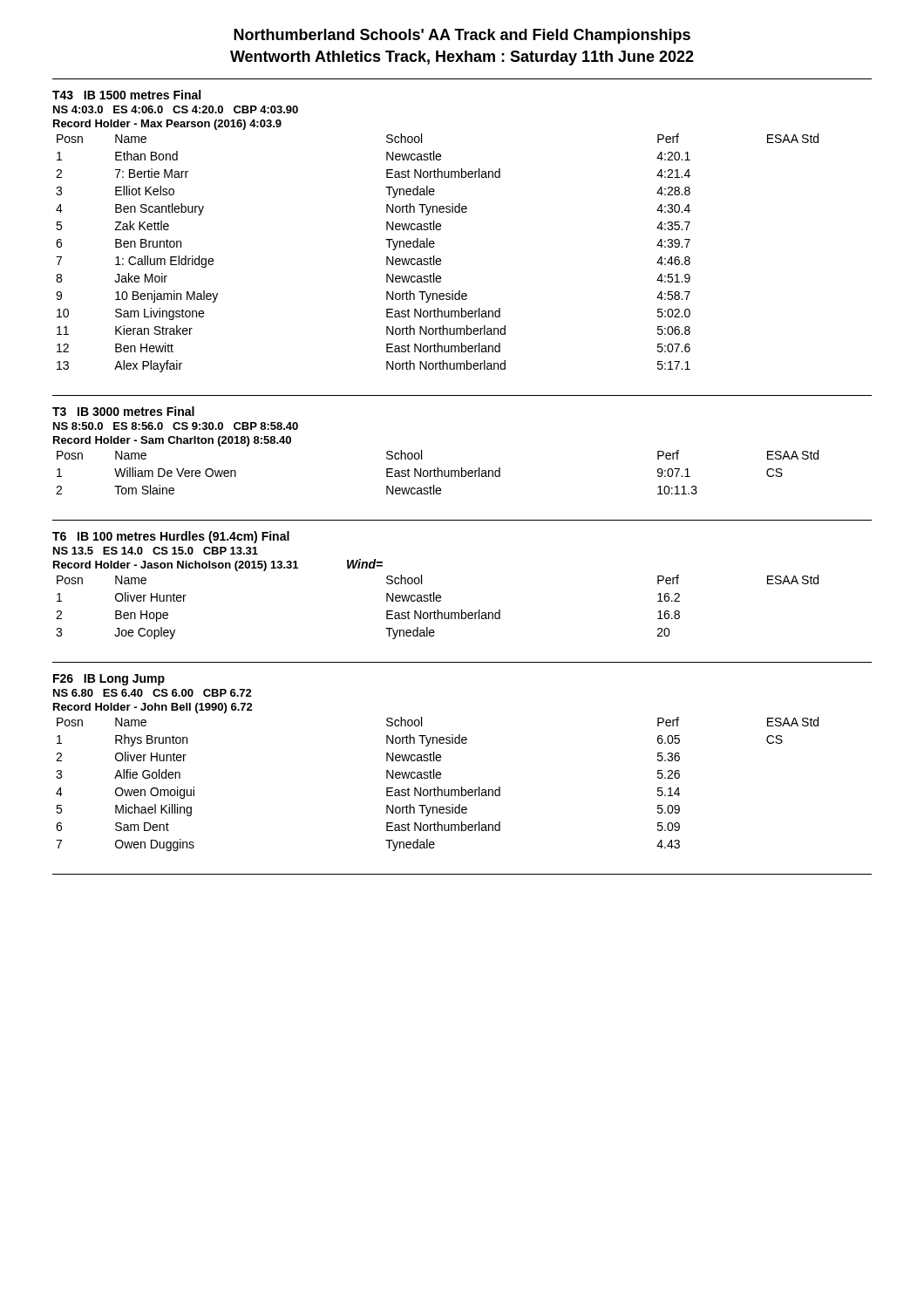Find the table that mentions "William De Vere"
The height and width of the screenshot is (1308, 924).
tap(462, 473)
